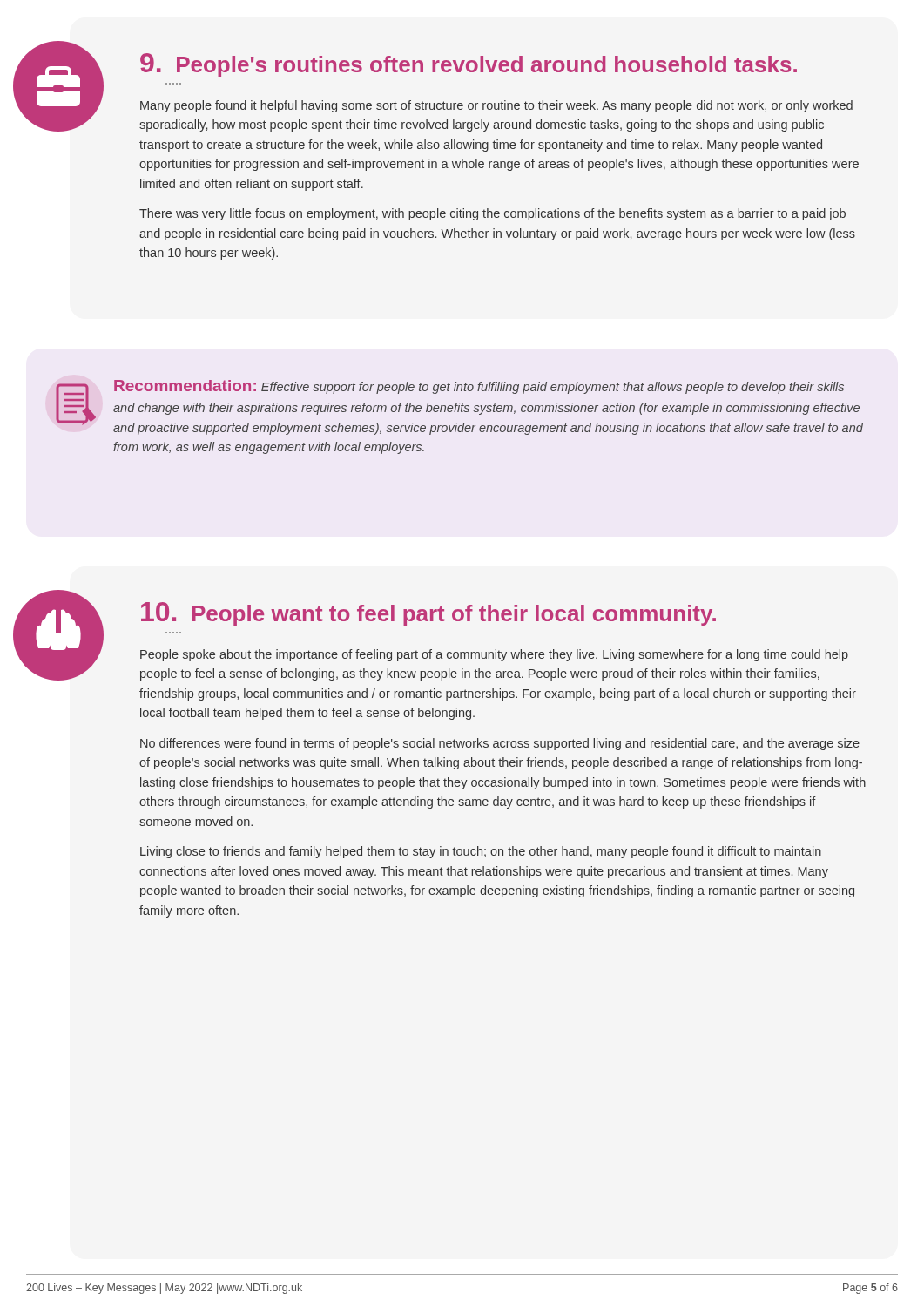Click the passage that begins "People spoke about the importance of"
Screen dimensions: 1307x924
click(503, 684)
